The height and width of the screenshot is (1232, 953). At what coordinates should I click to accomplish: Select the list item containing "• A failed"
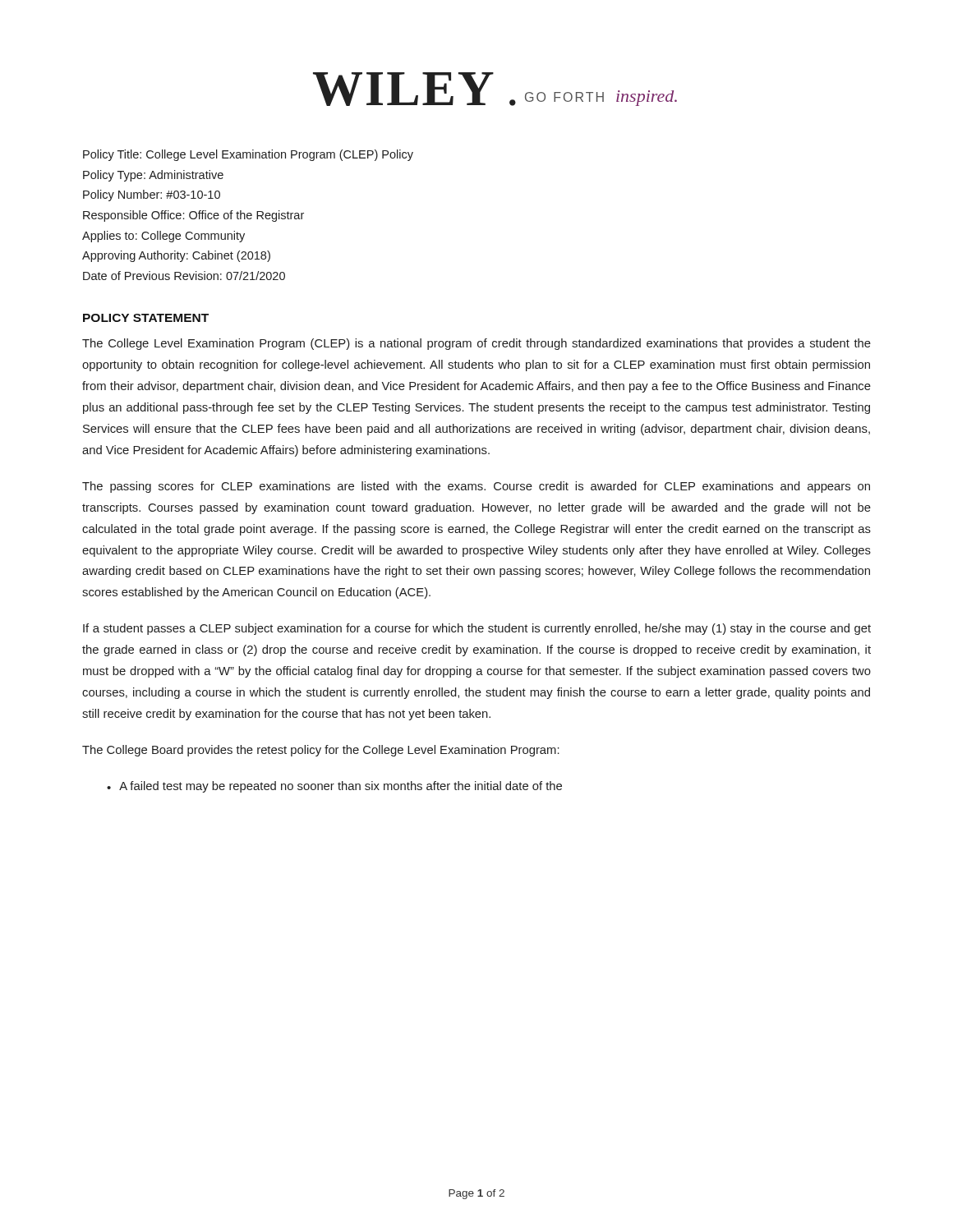335,787
